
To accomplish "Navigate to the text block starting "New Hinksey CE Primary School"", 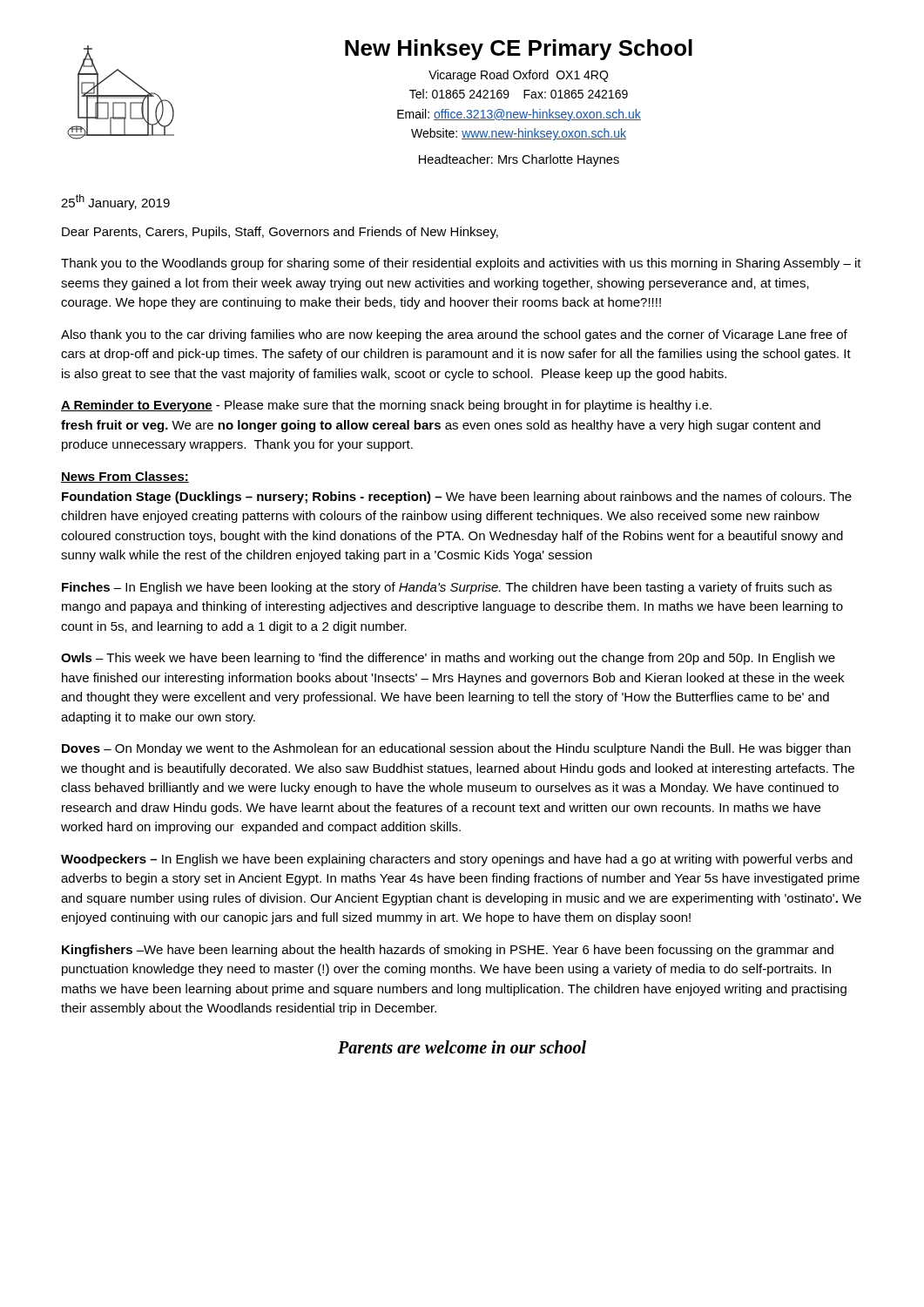I will [519, 48].
